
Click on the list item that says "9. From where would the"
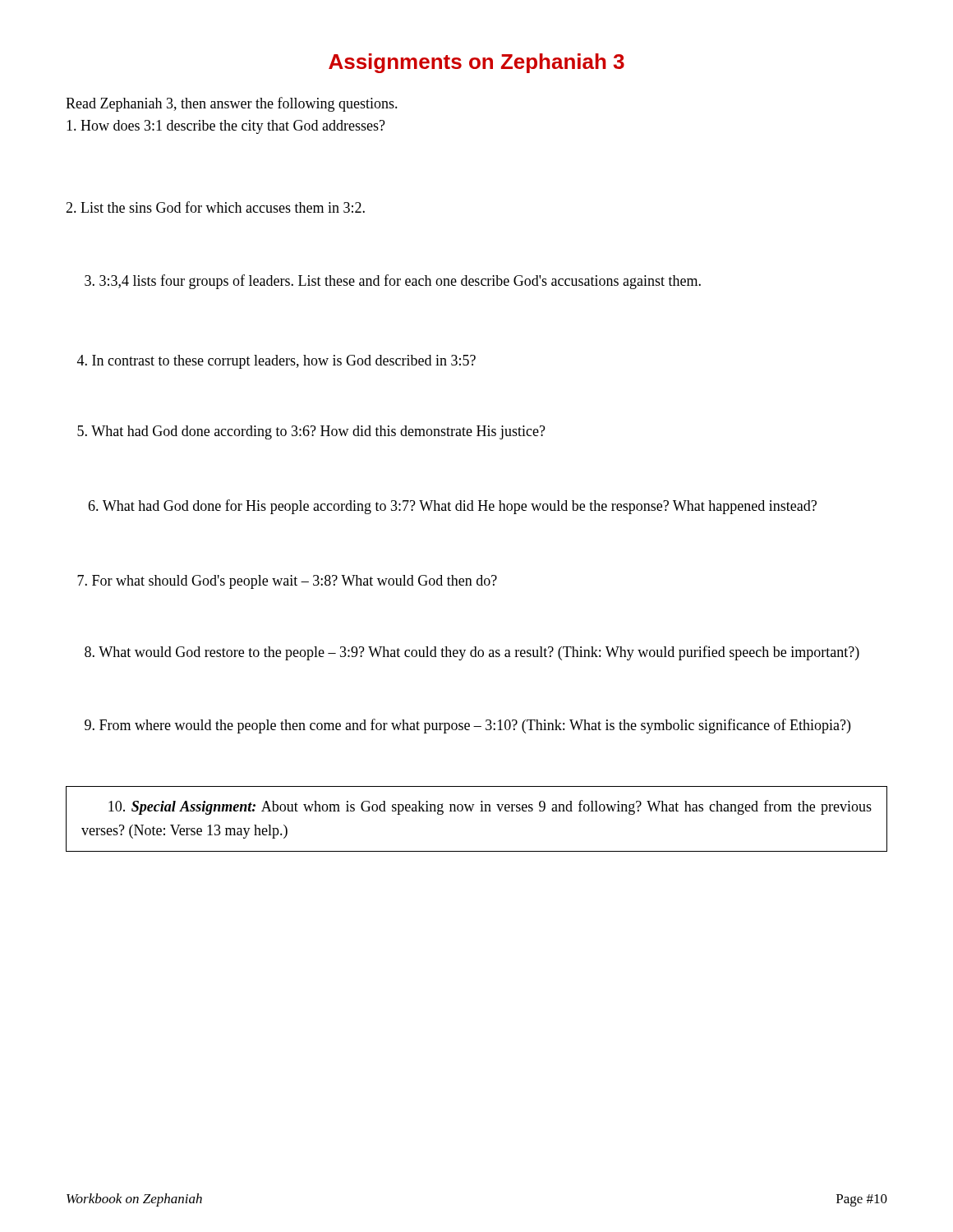tap(458, 725)
